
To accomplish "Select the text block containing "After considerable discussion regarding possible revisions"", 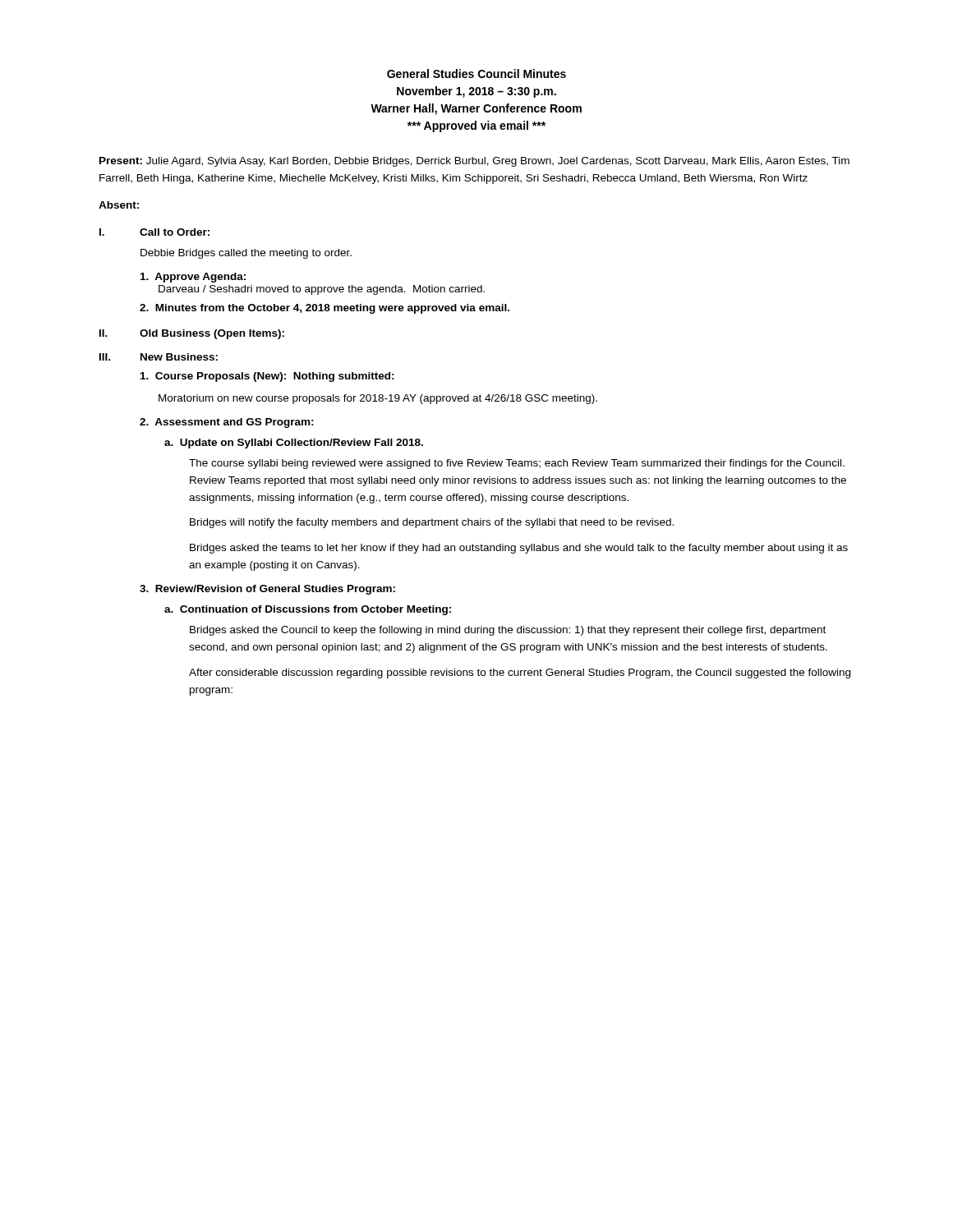I will pyautogui.click(x=520, y=681).
